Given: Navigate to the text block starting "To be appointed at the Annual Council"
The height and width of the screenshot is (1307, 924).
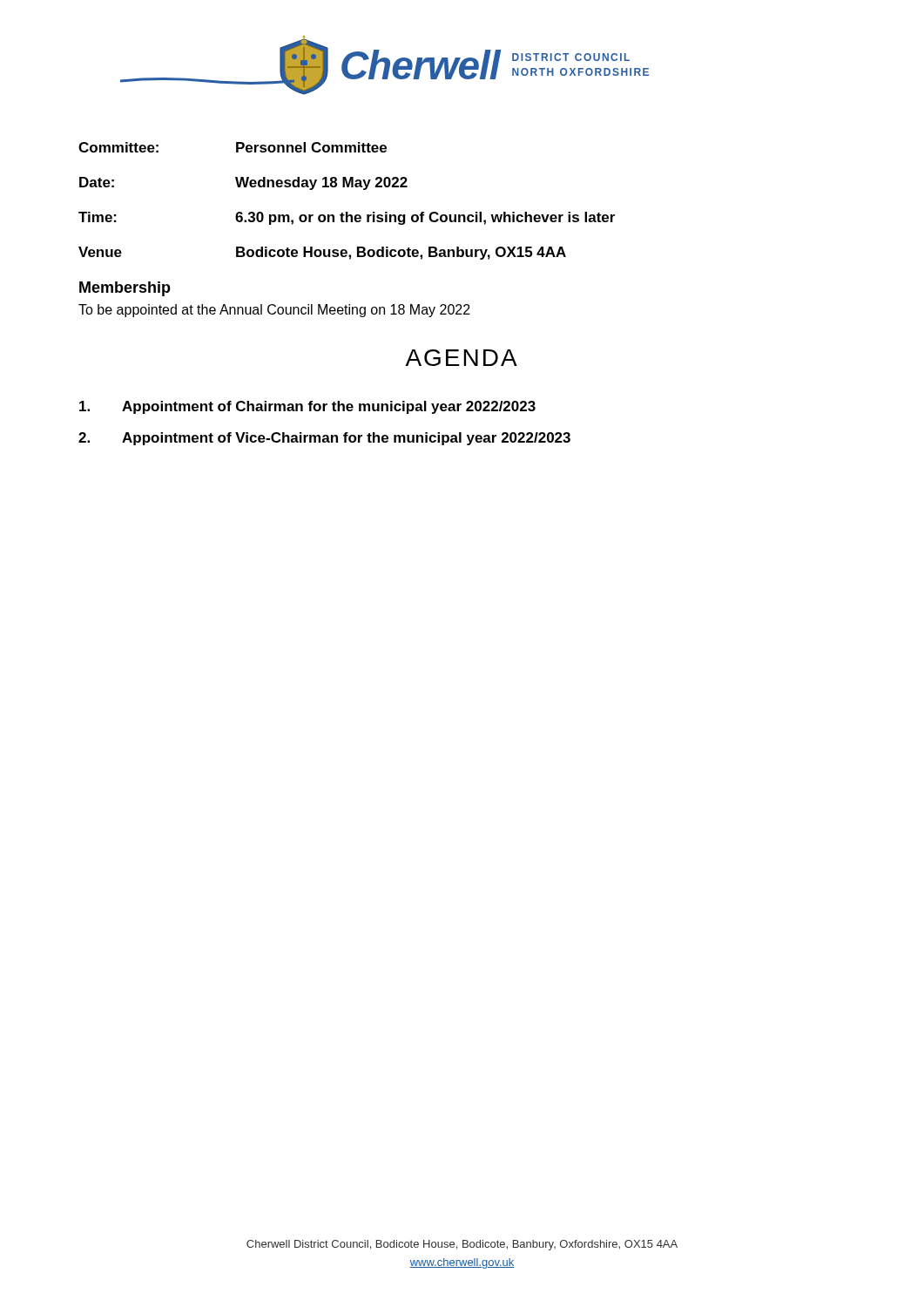Looking at the screenshot, I should (x=274, y=310).
